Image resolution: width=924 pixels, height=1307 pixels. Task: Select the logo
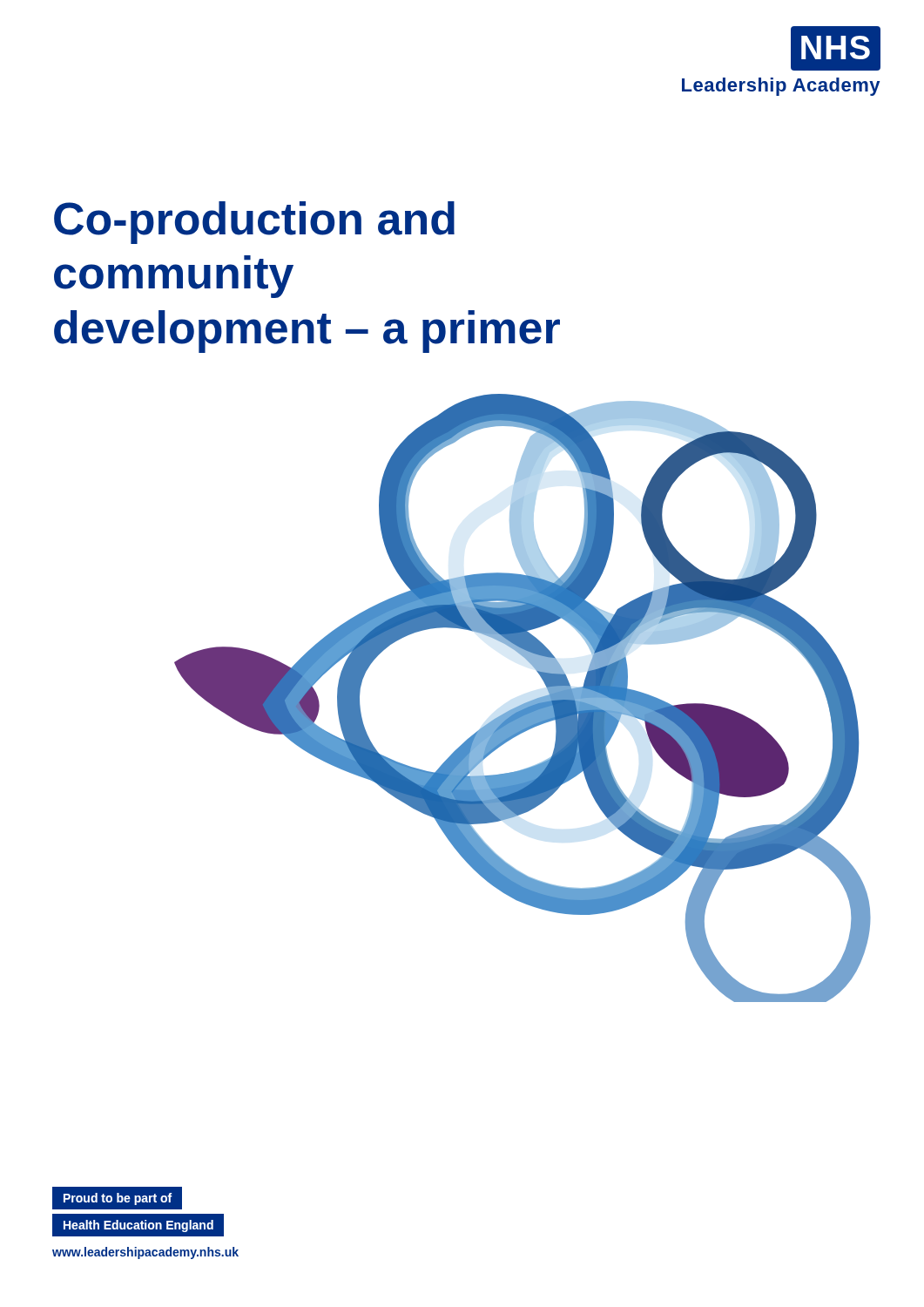pos(781,61)
